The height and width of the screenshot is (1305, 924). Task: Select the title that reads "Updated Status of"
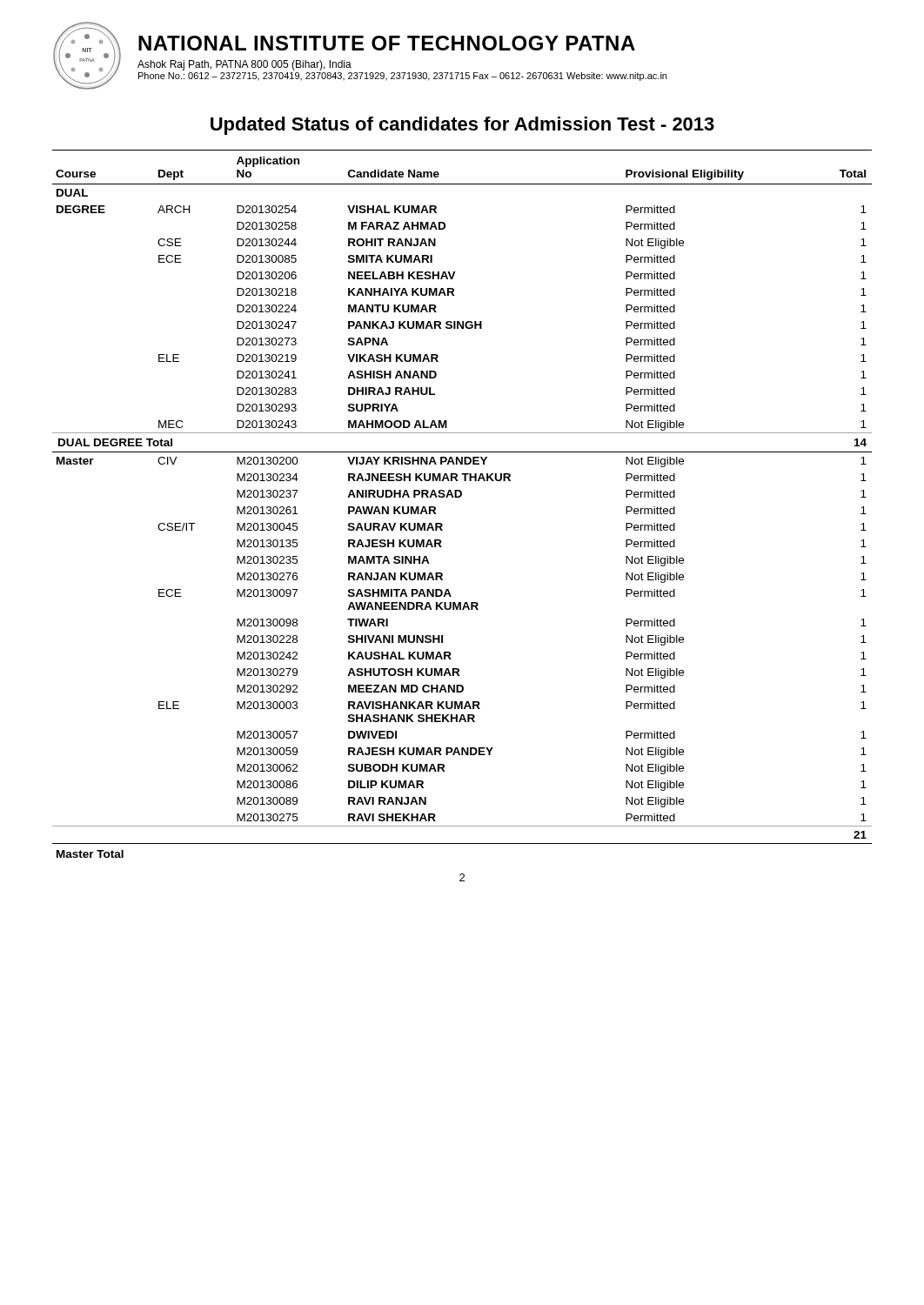coord(462,124)
